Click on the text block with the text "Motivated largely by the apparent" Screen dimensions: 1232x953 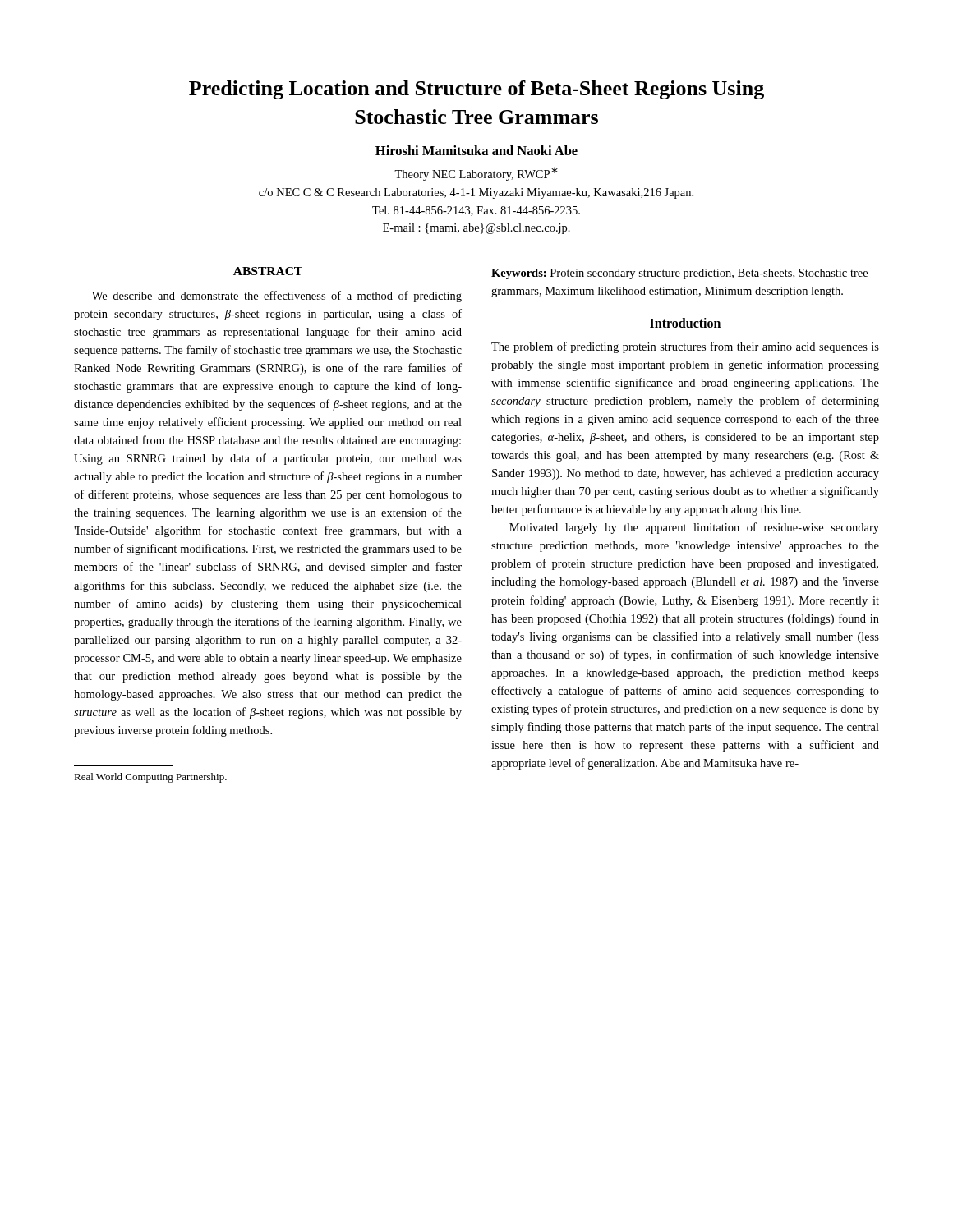685,645
